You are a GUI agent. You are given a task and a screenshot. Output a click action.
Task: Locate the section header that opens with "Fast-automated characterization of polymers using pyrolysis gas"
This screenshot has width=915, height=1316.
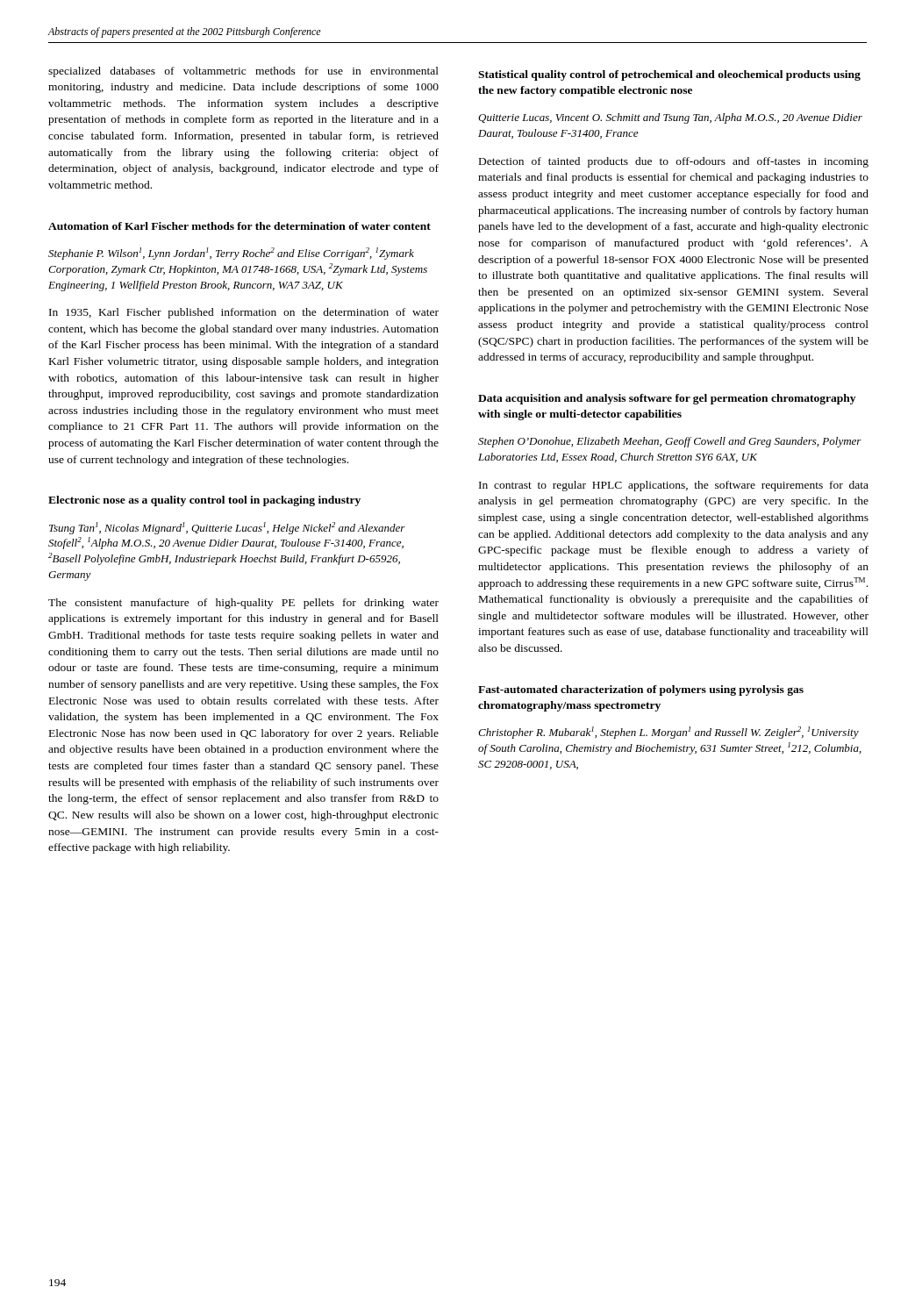[x=673, y=697]
